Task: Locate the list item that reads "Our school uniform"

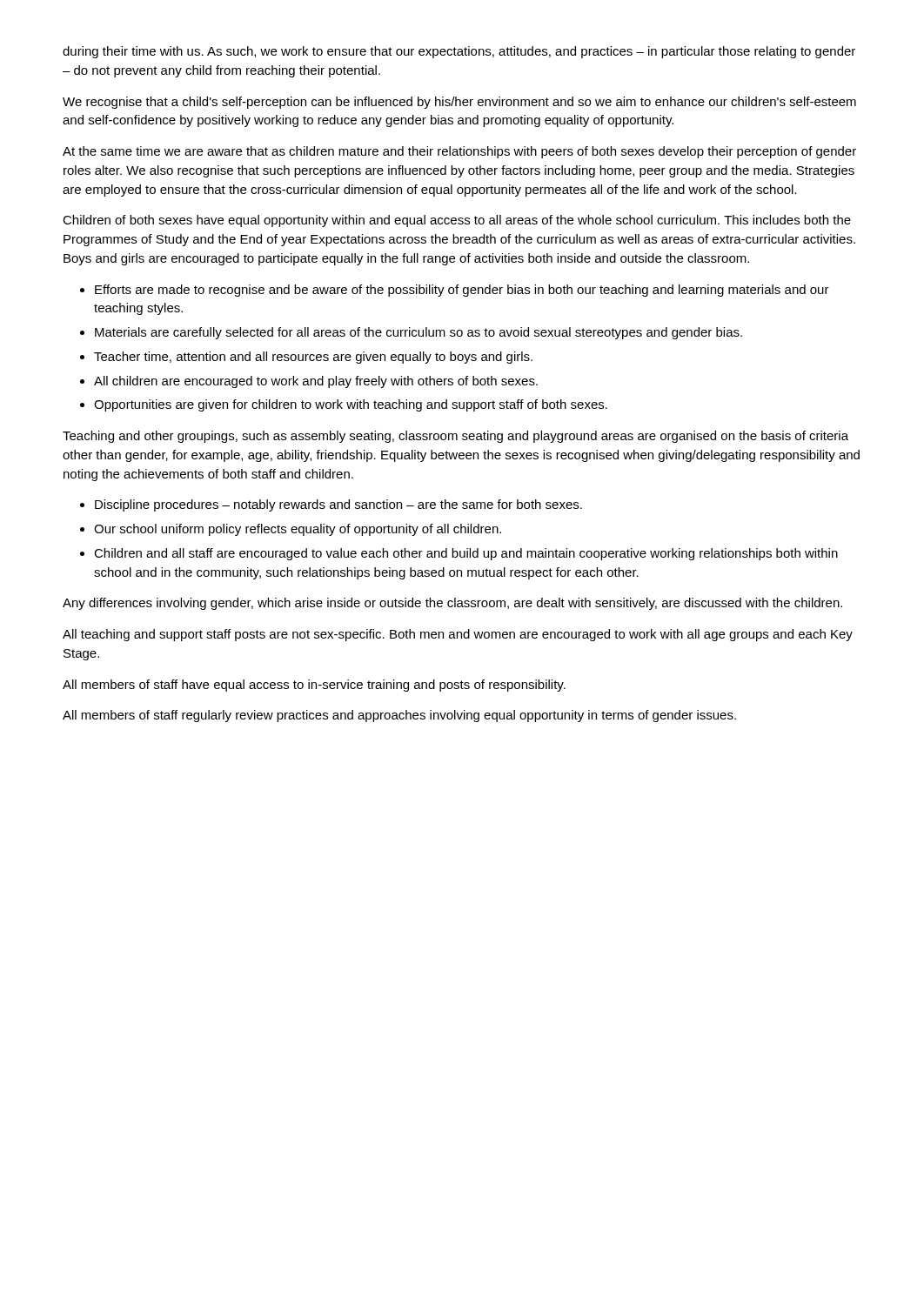Action: [298, 529]
